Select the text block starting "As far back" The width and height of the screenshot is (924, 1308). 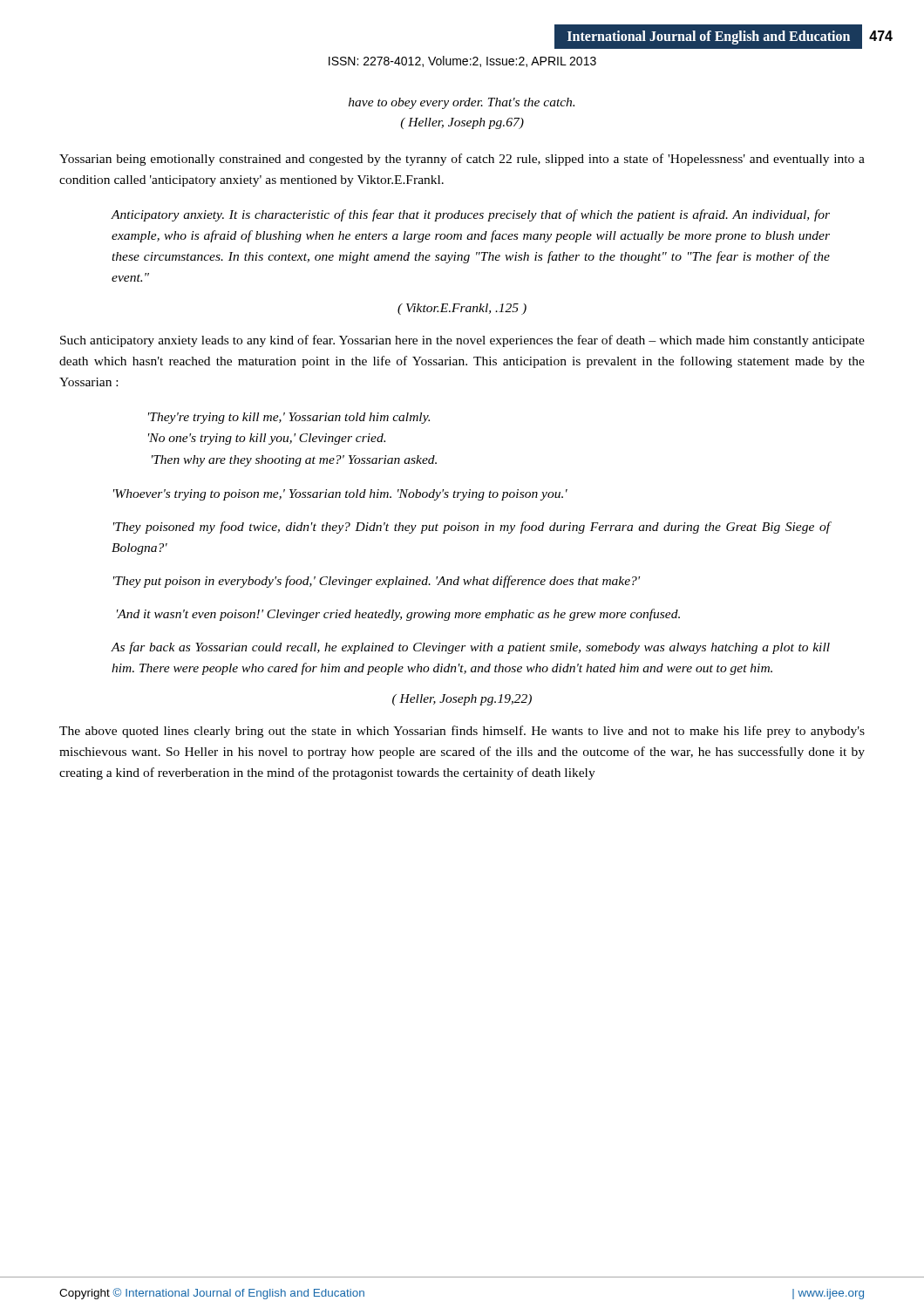tap(471, 657)
